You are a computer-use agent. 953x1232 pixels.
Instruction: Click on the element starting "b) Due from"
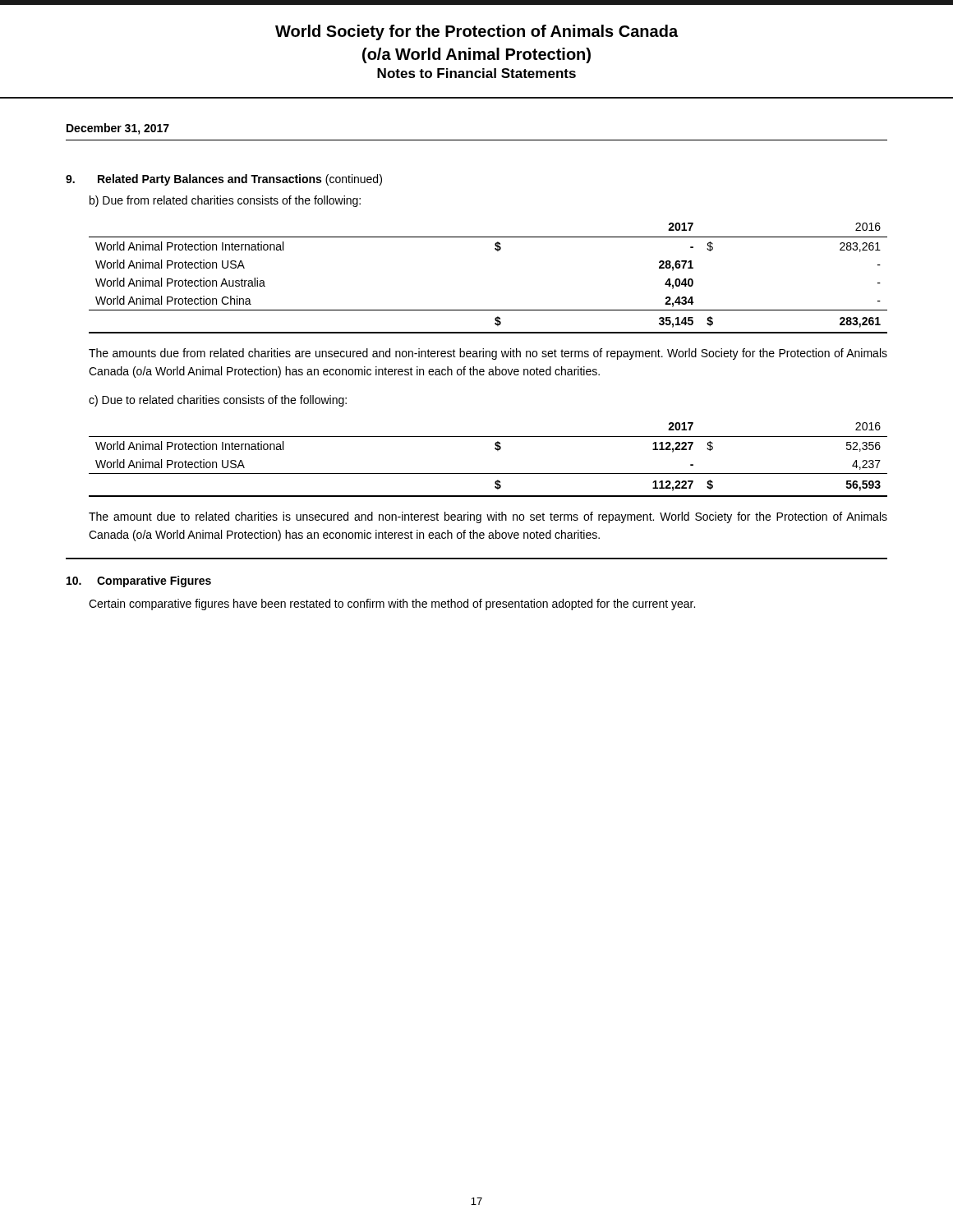[x=225, y=200]
